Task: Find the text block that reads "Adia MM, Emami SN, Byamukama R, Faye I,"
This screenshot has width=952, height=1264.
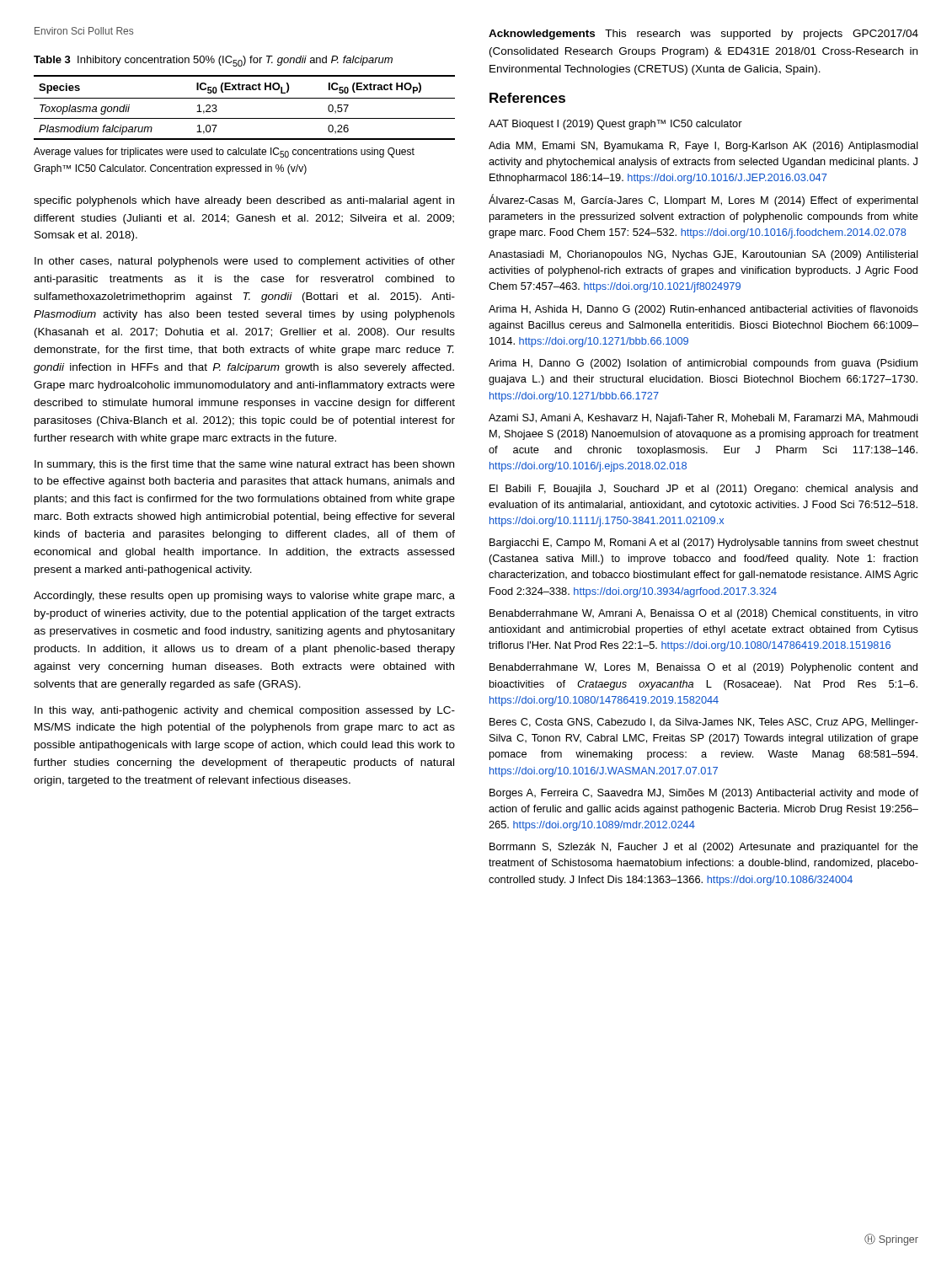Action: click(x=703, y=162)
